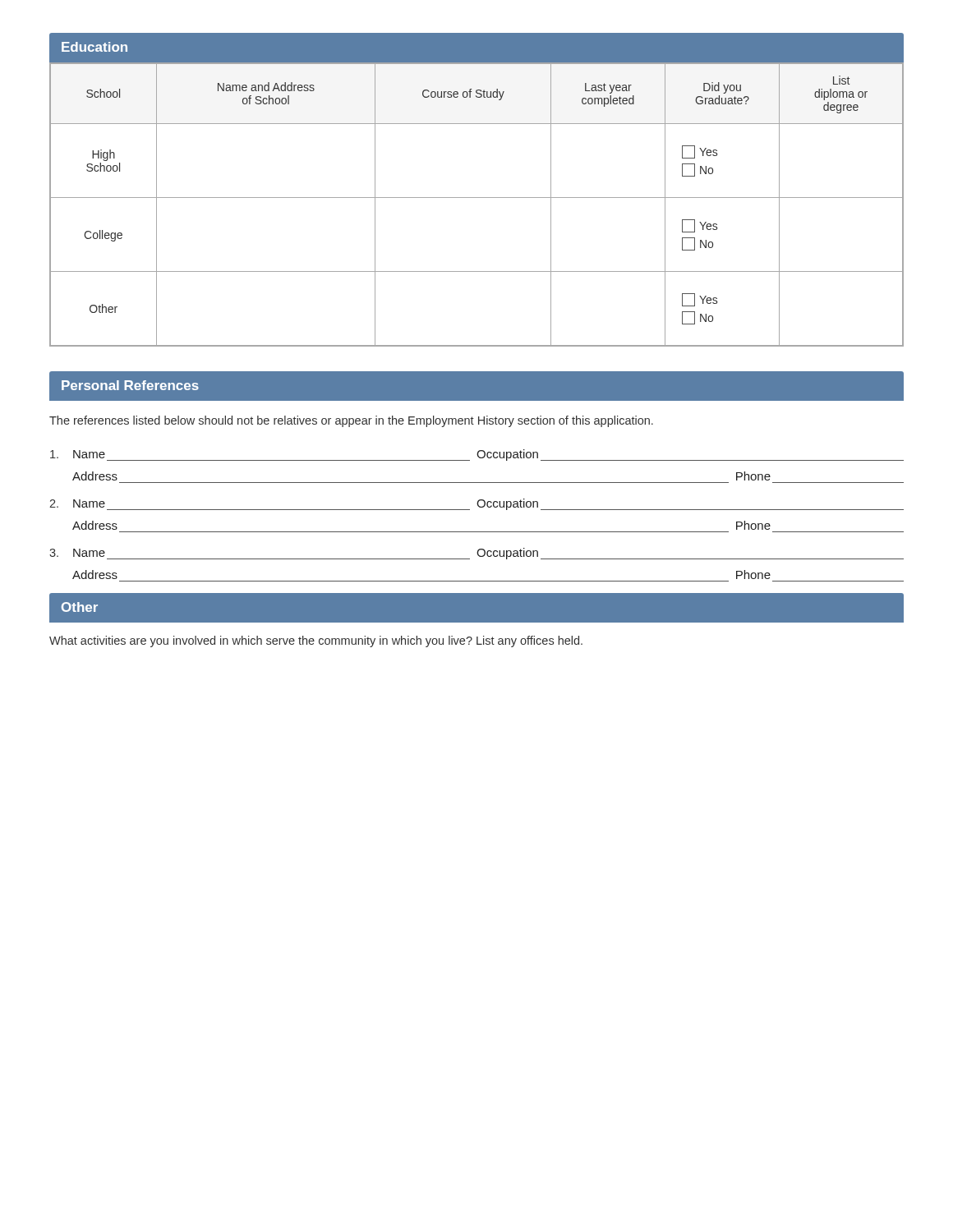Locate the block of text that opens with "The references listed below should"
The height and width of the screenshot is (1232, 953).
pyautogui.click(x=352, y=421)
